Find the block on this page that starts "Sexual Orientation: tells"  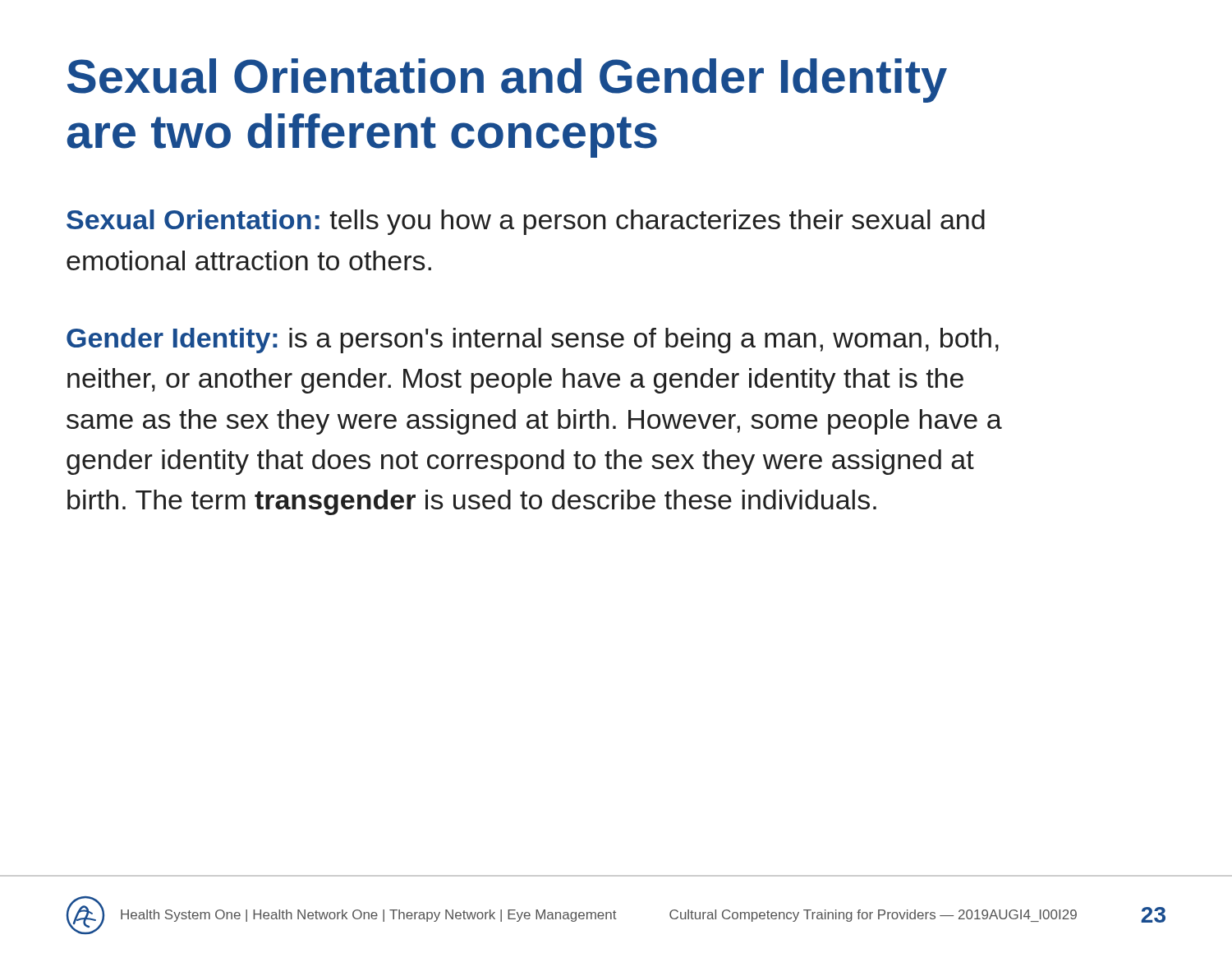point(526,240)
